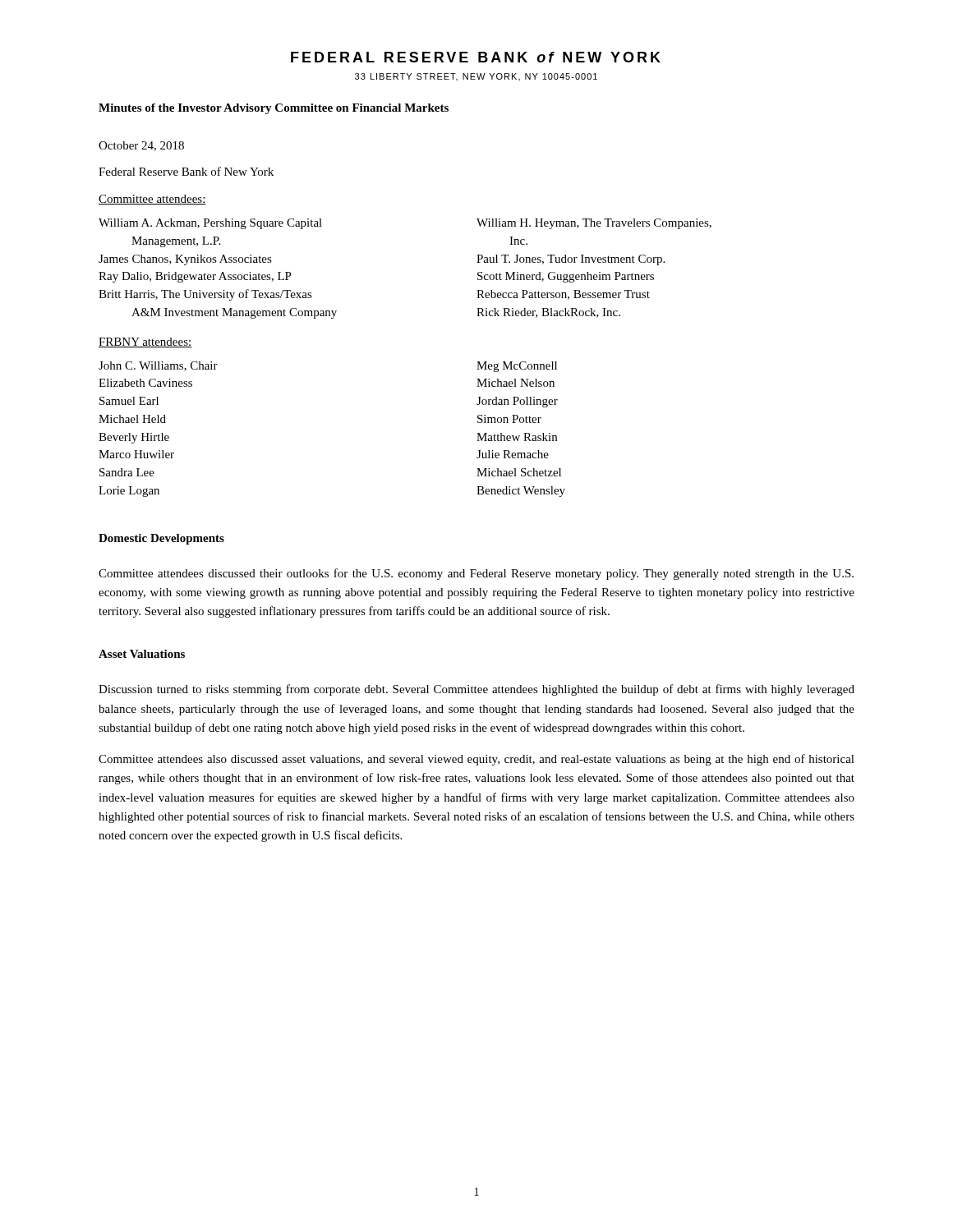Navigate to the element starting "William A. Ackman, Pershing"
The height and width of the screenshot is (1232, 953).
tap(279, 268)
